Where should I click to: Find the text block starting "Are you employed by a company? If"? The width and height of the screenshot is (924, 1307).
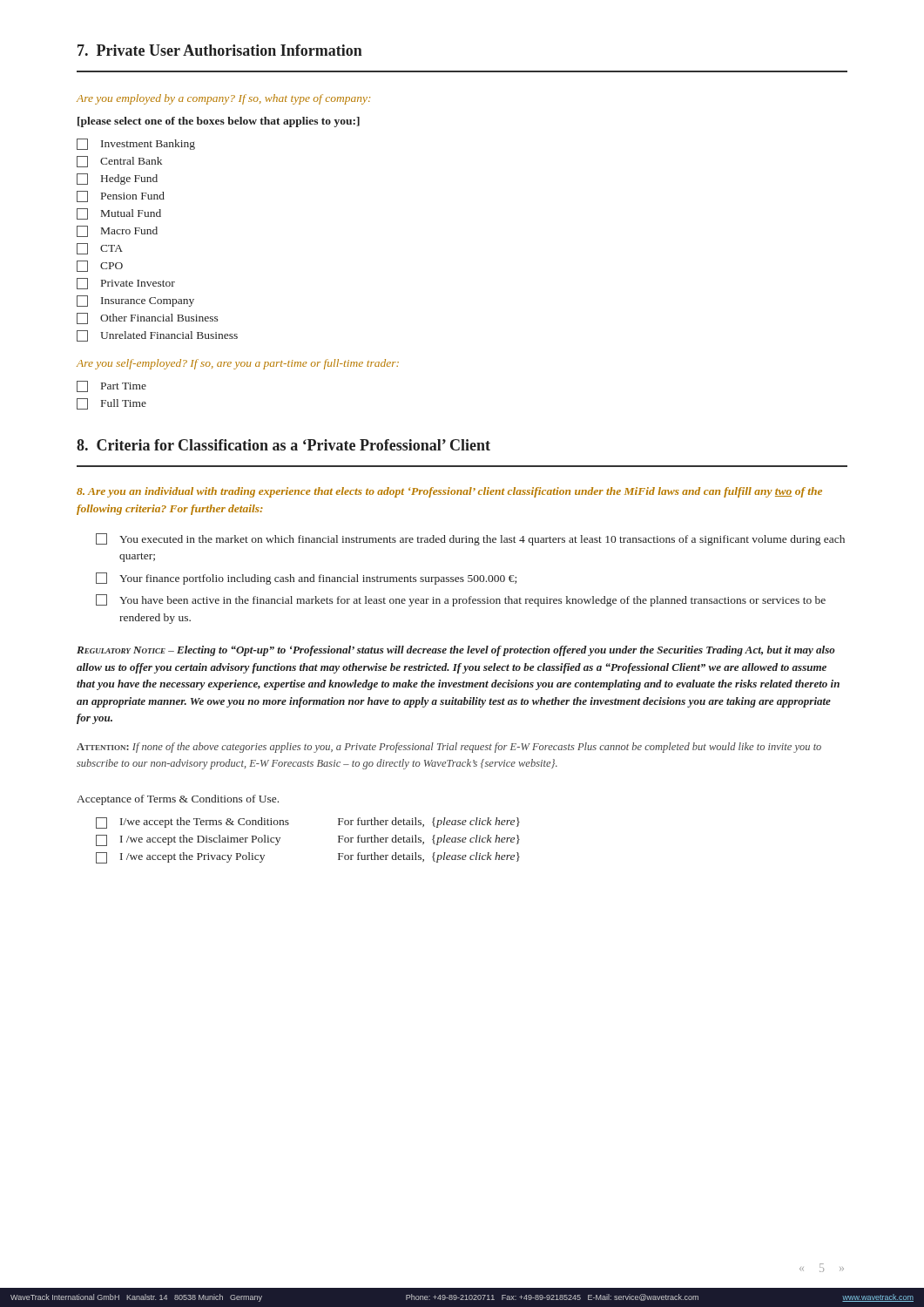(223, 99)
